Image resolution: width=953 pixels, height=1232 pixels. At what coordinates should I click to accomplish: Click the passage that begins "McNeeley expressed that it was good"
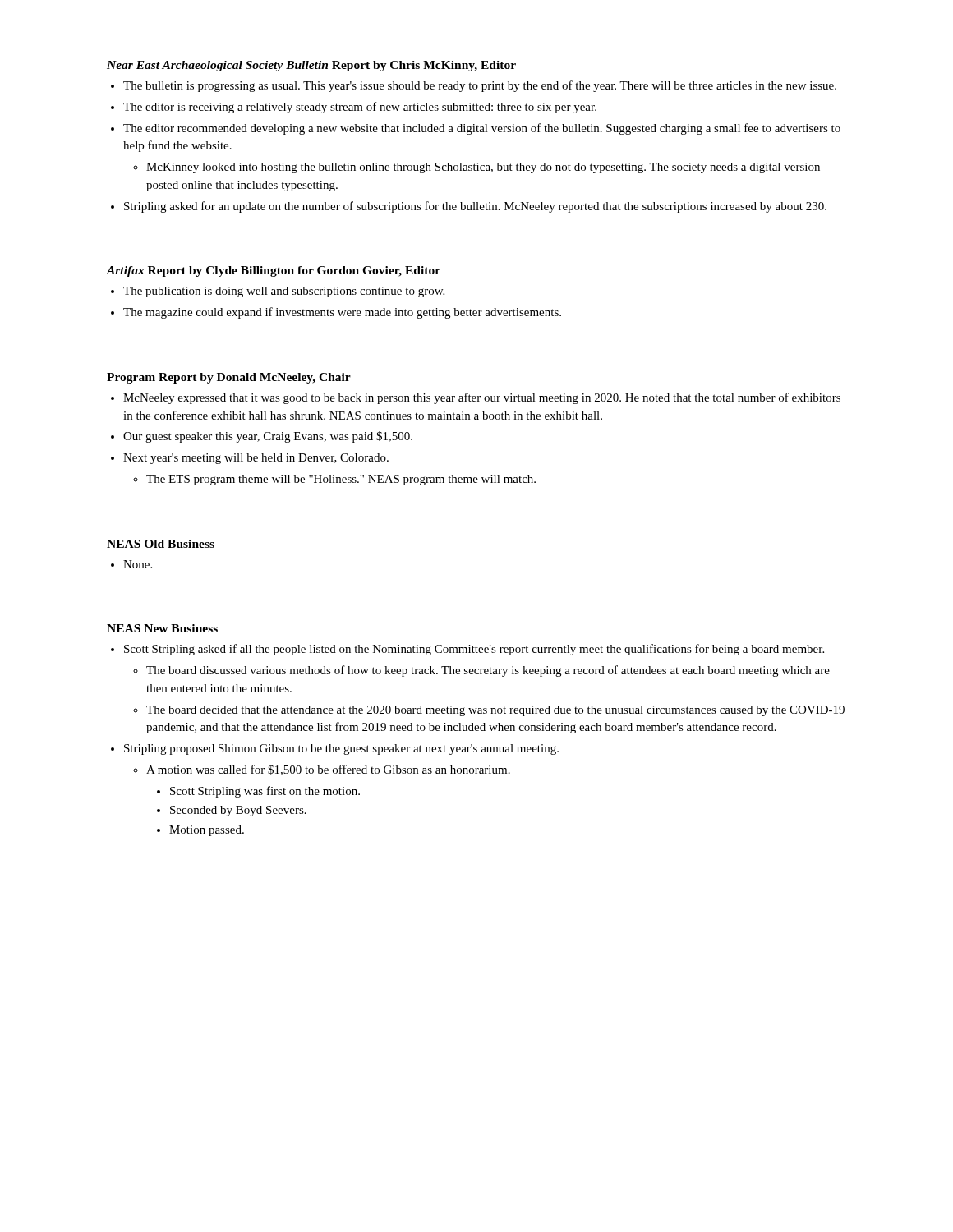[x=482, y=406]
